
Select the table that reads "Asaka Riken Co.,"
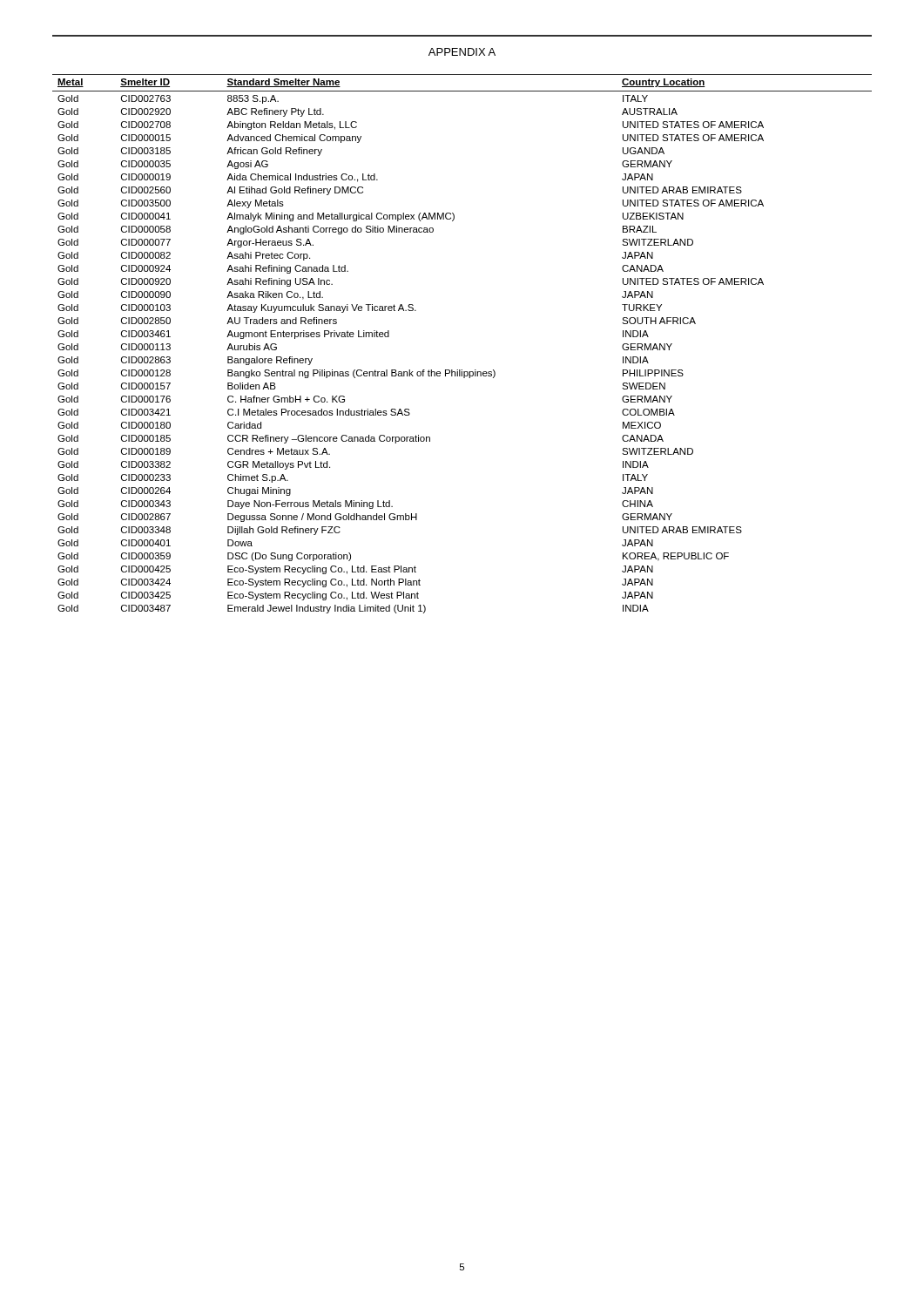(462, 344)
